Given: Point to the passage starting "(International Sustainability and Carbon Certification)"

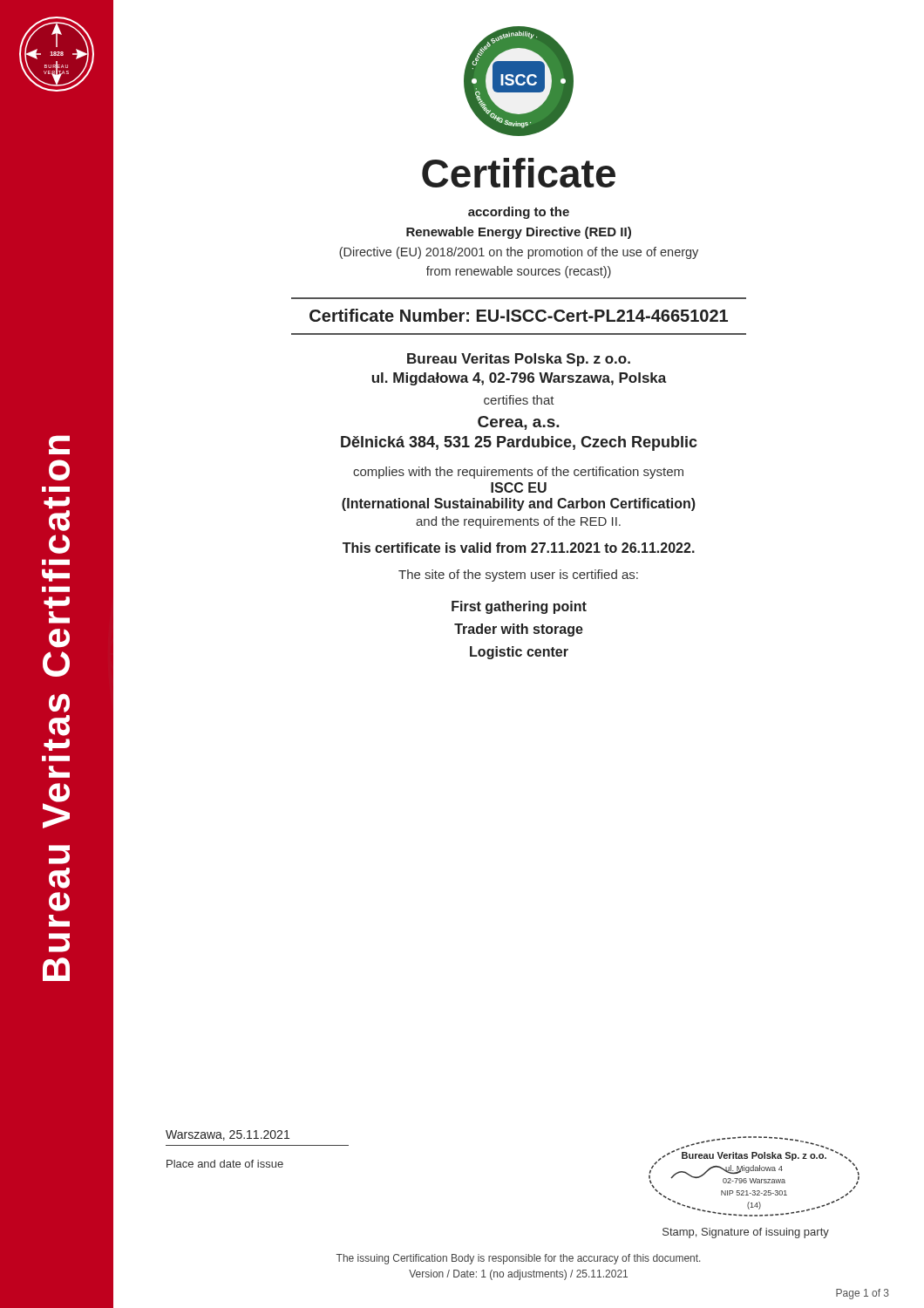Looking at the screenshot, I should (x=519, y=504).
